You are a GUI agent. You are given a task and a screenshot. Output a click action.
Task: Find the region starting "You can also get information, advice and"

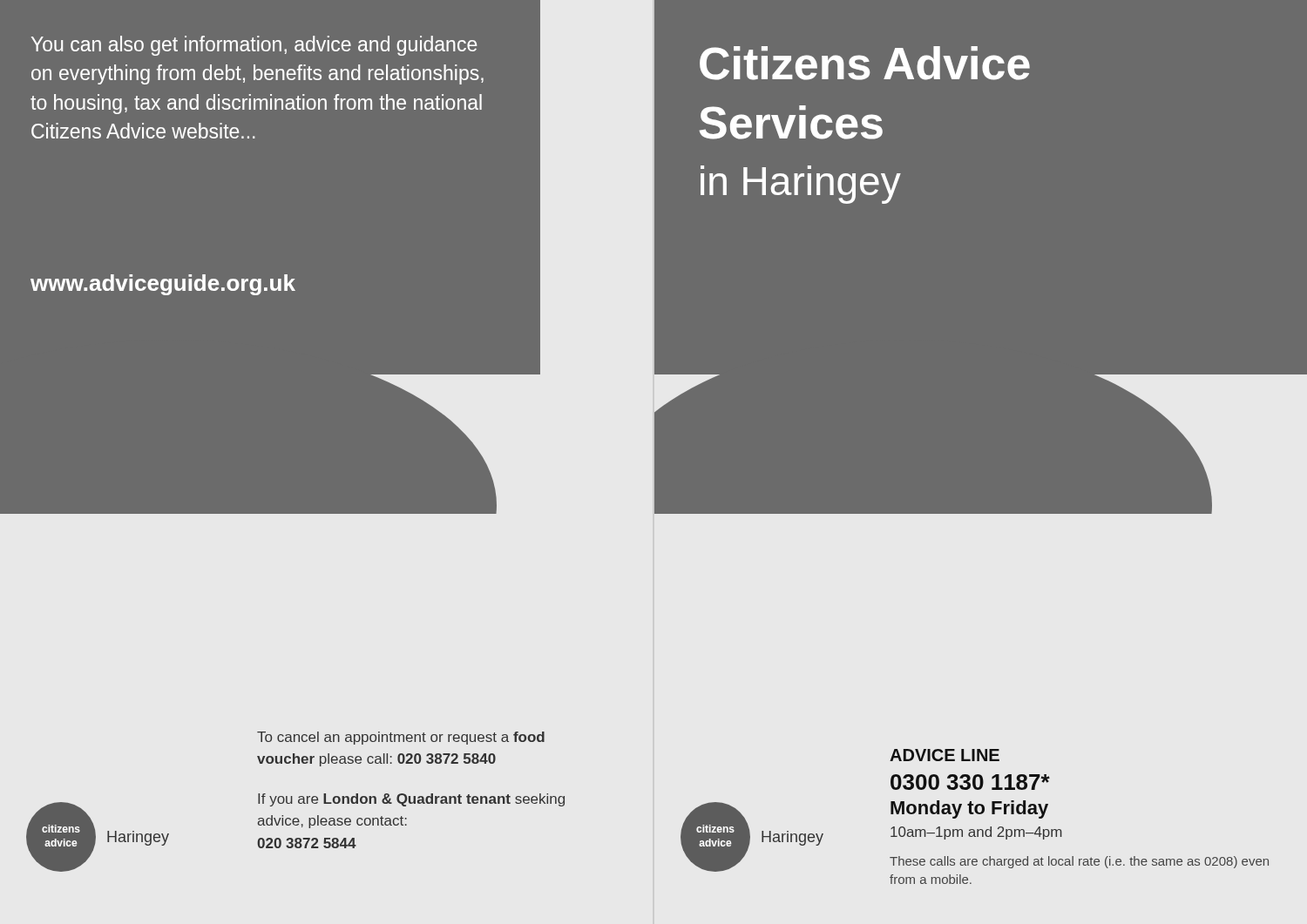click(258, 88)
